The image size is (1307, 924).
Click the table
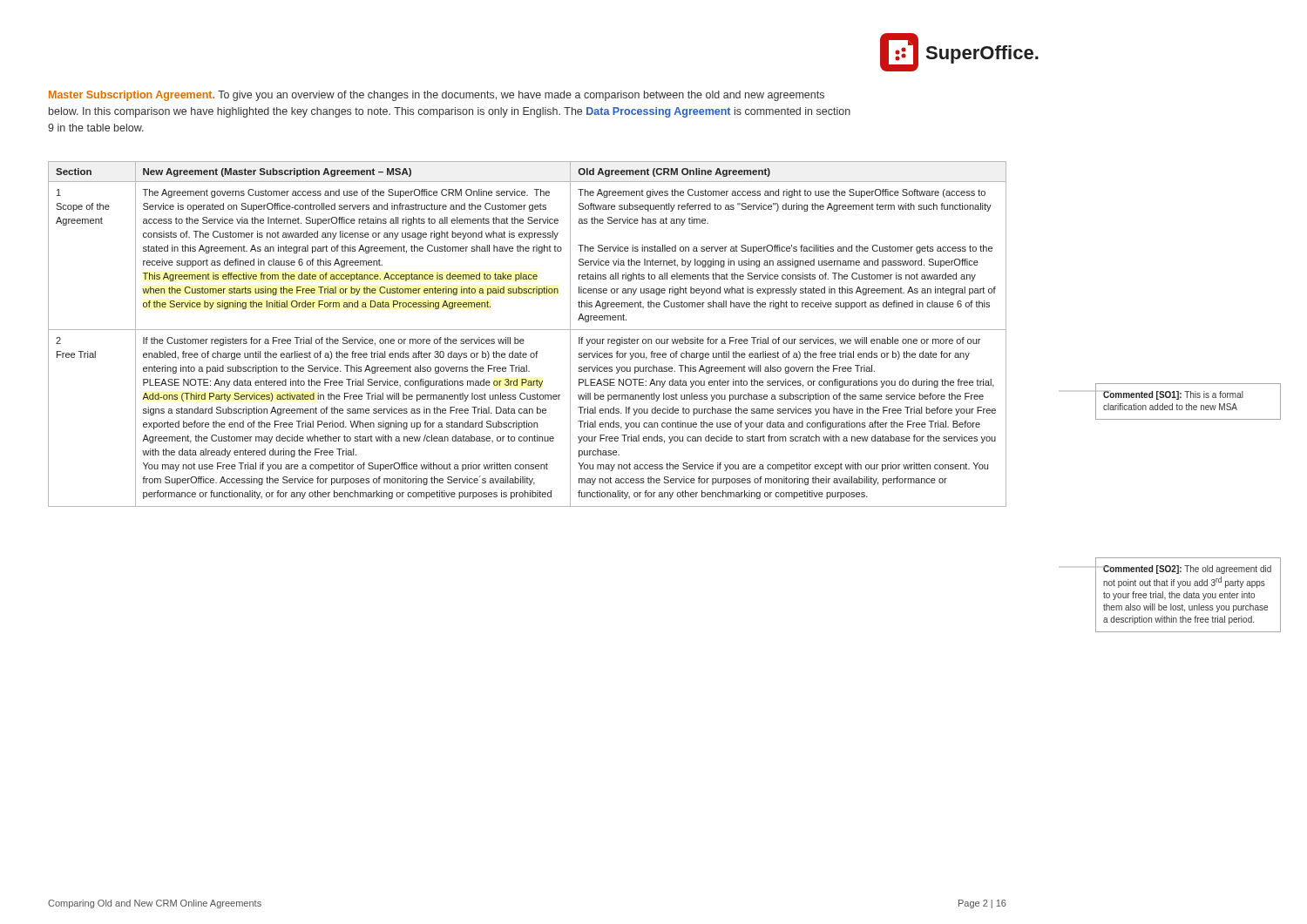coord(527,334)
